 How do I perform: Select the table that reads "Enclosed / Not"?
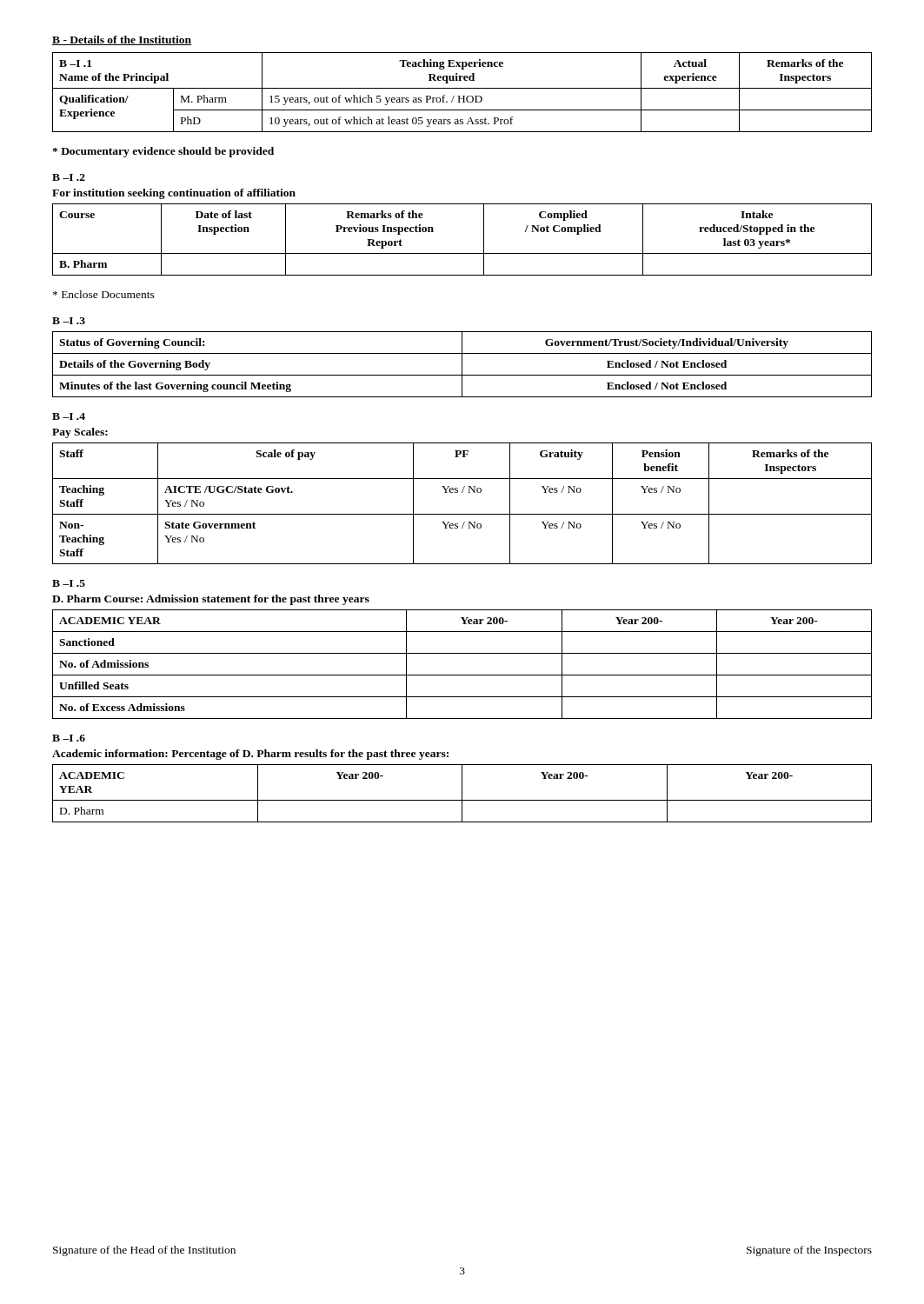[x=462, y=364]
